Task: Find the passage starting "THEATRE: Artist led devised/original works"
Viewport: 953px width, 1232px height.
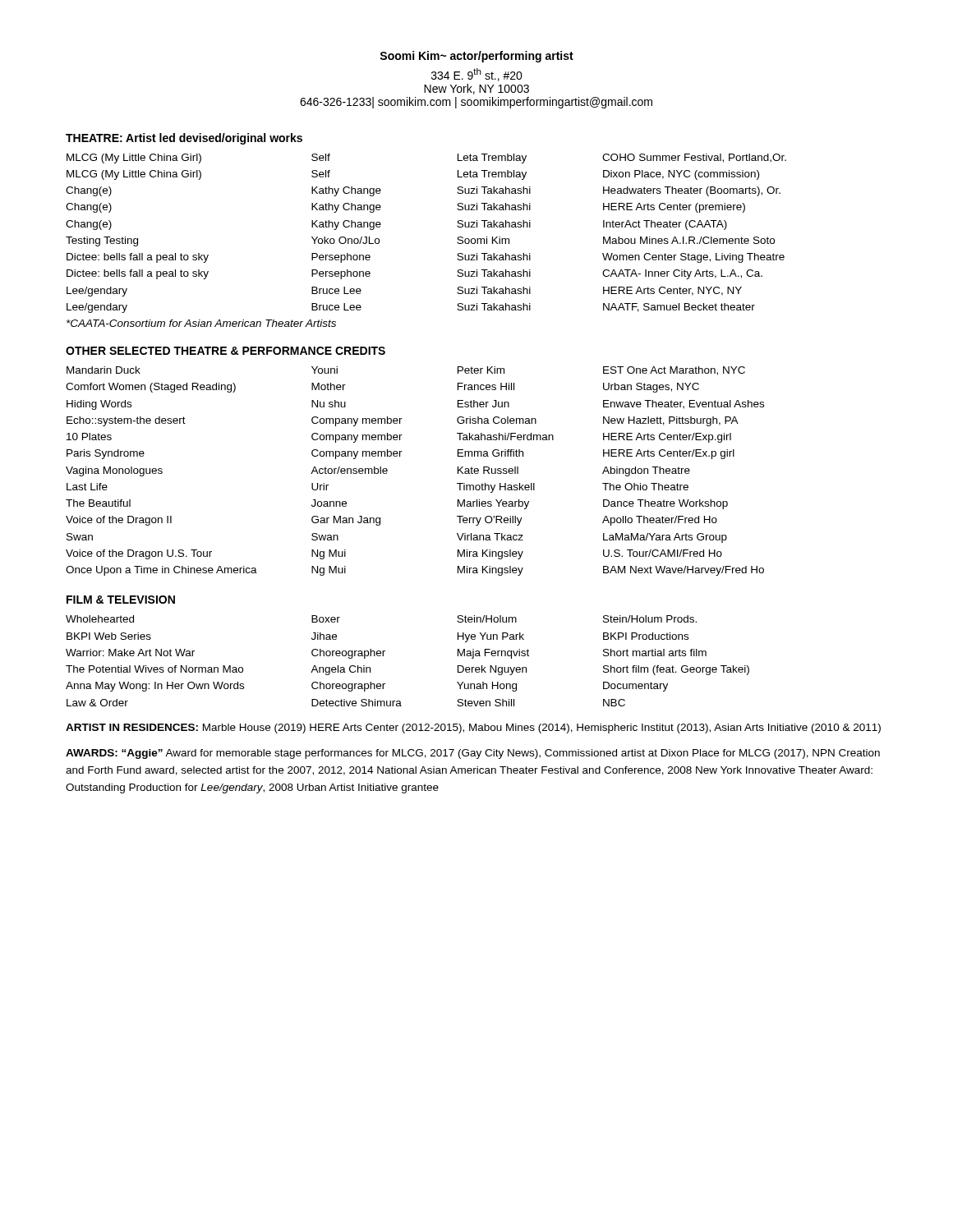Action: [184, 138]
